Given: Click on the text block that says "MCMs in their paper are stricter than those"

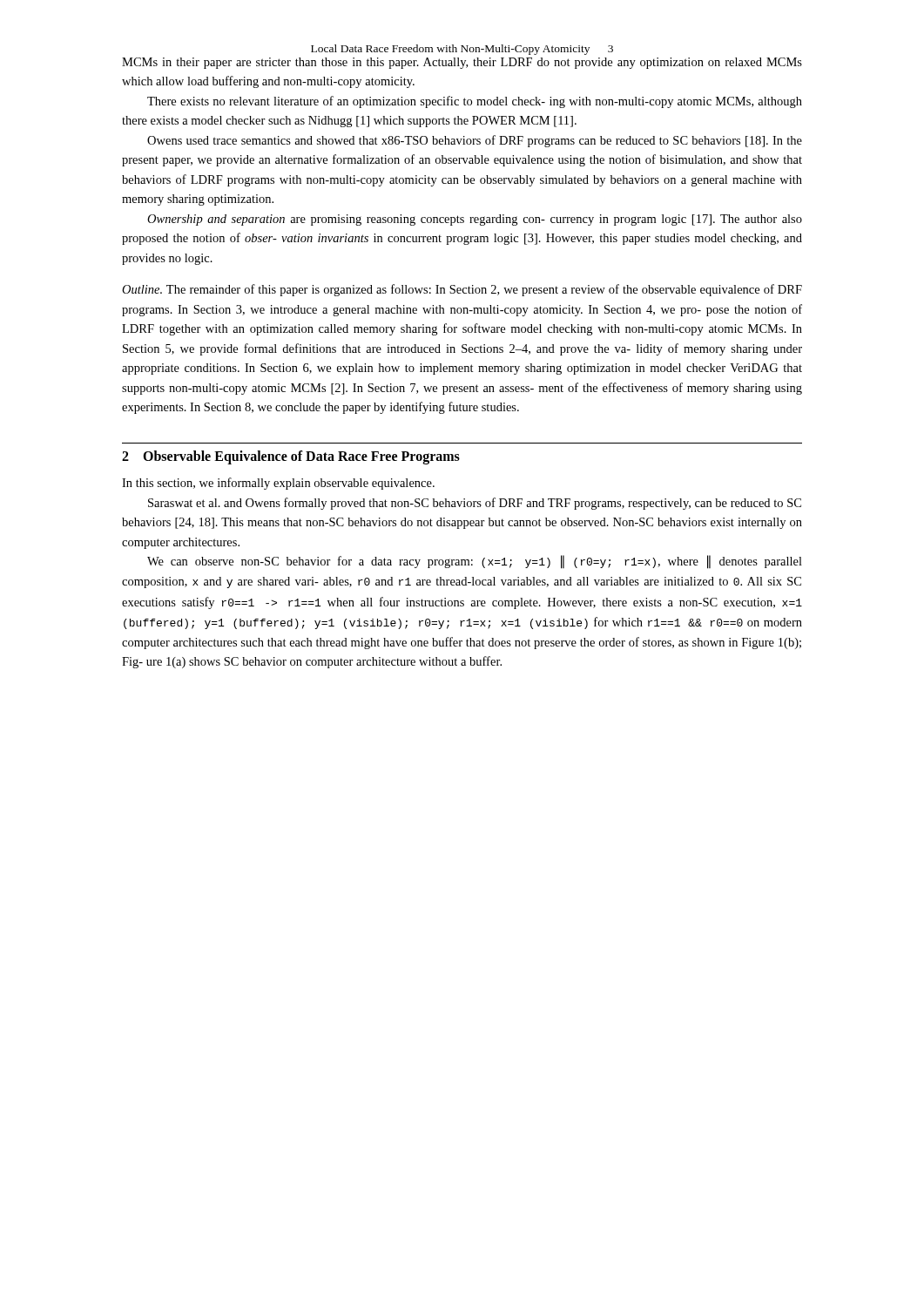Looking at the screenshot, I should (x=462, y=72).
